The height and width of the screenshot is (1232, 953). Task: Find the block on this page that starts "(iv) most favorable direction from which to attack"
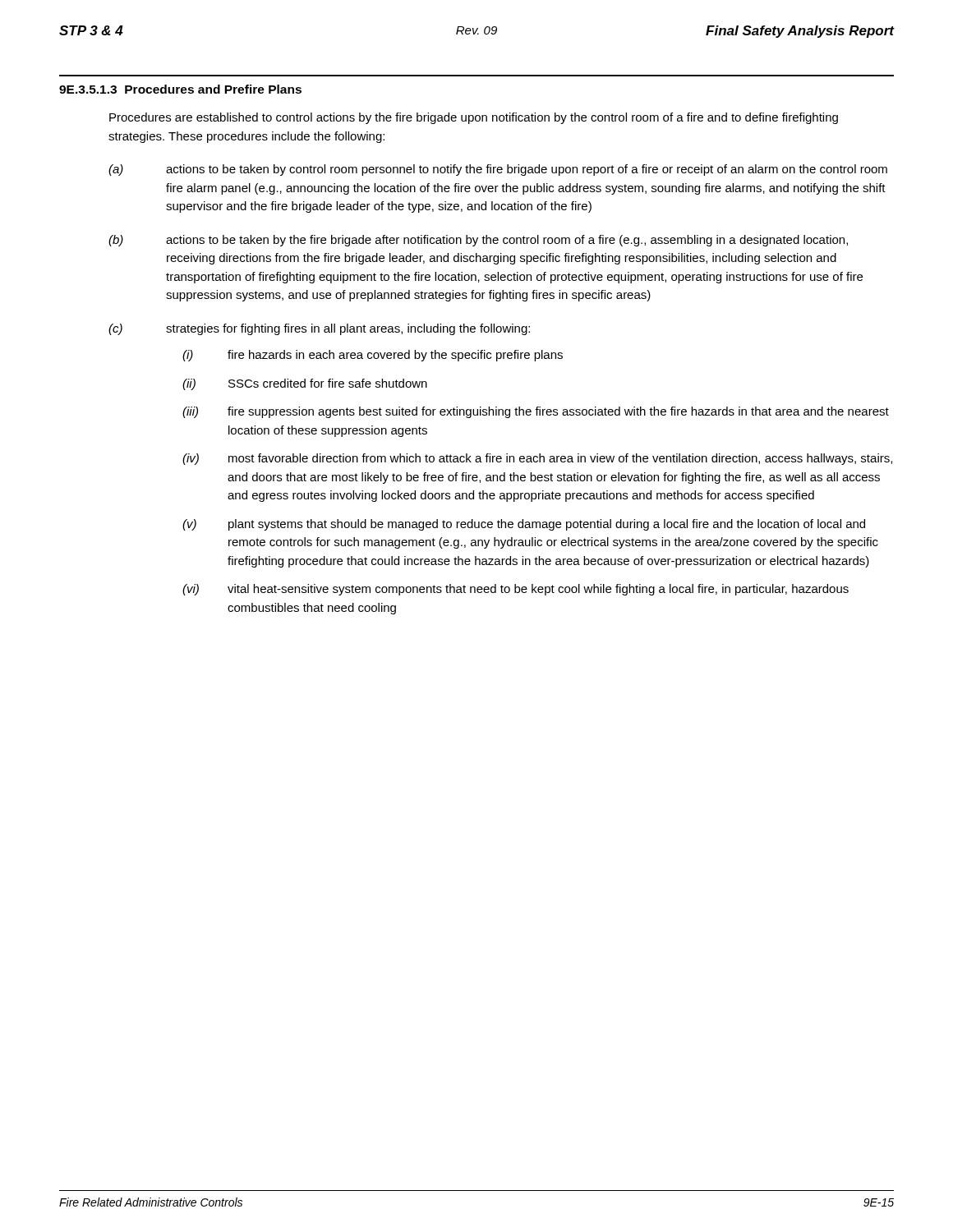click(x=538, y=477)
